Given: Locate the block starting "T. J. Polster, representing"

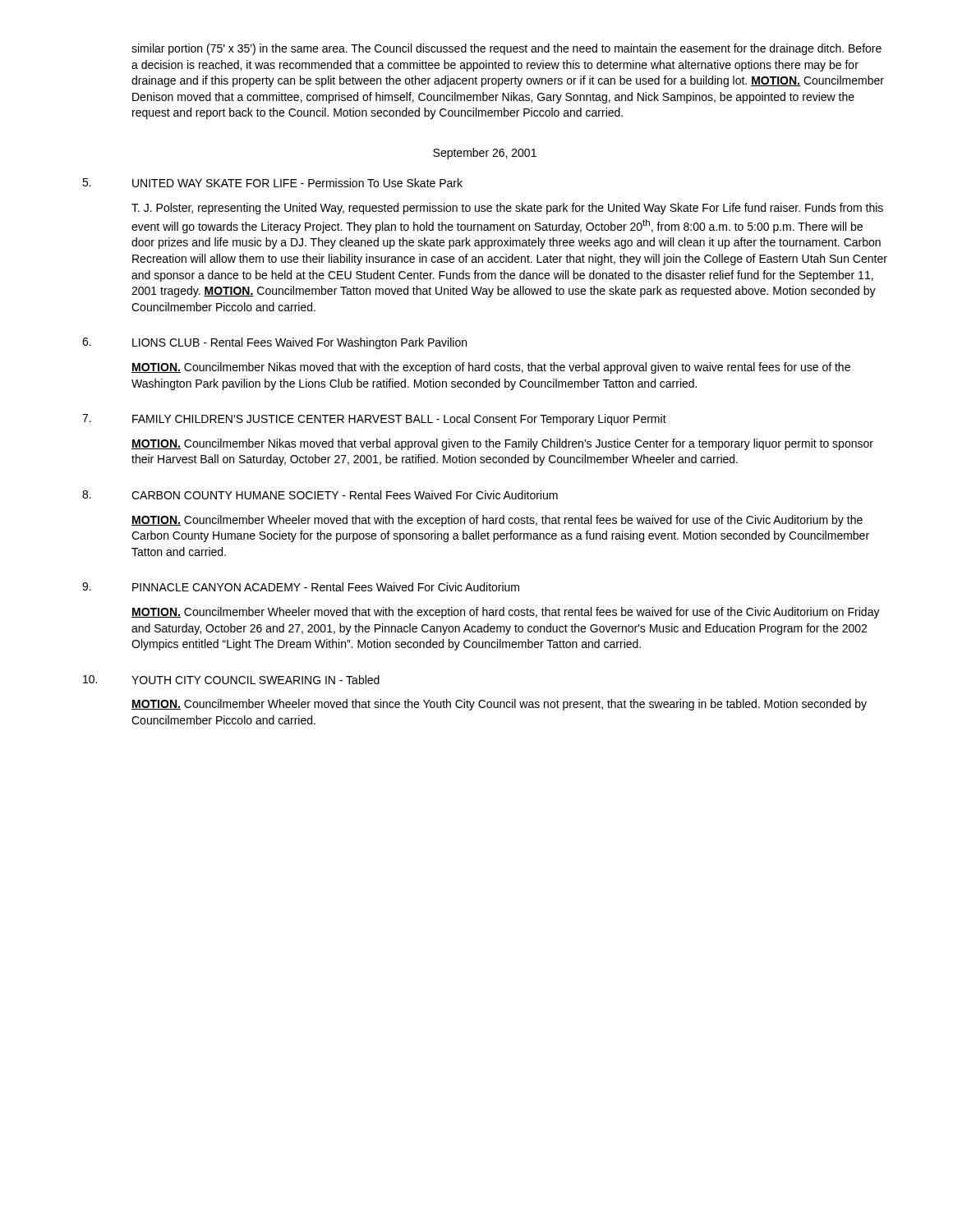Looking at the screenshot, I should click(509, 257).
